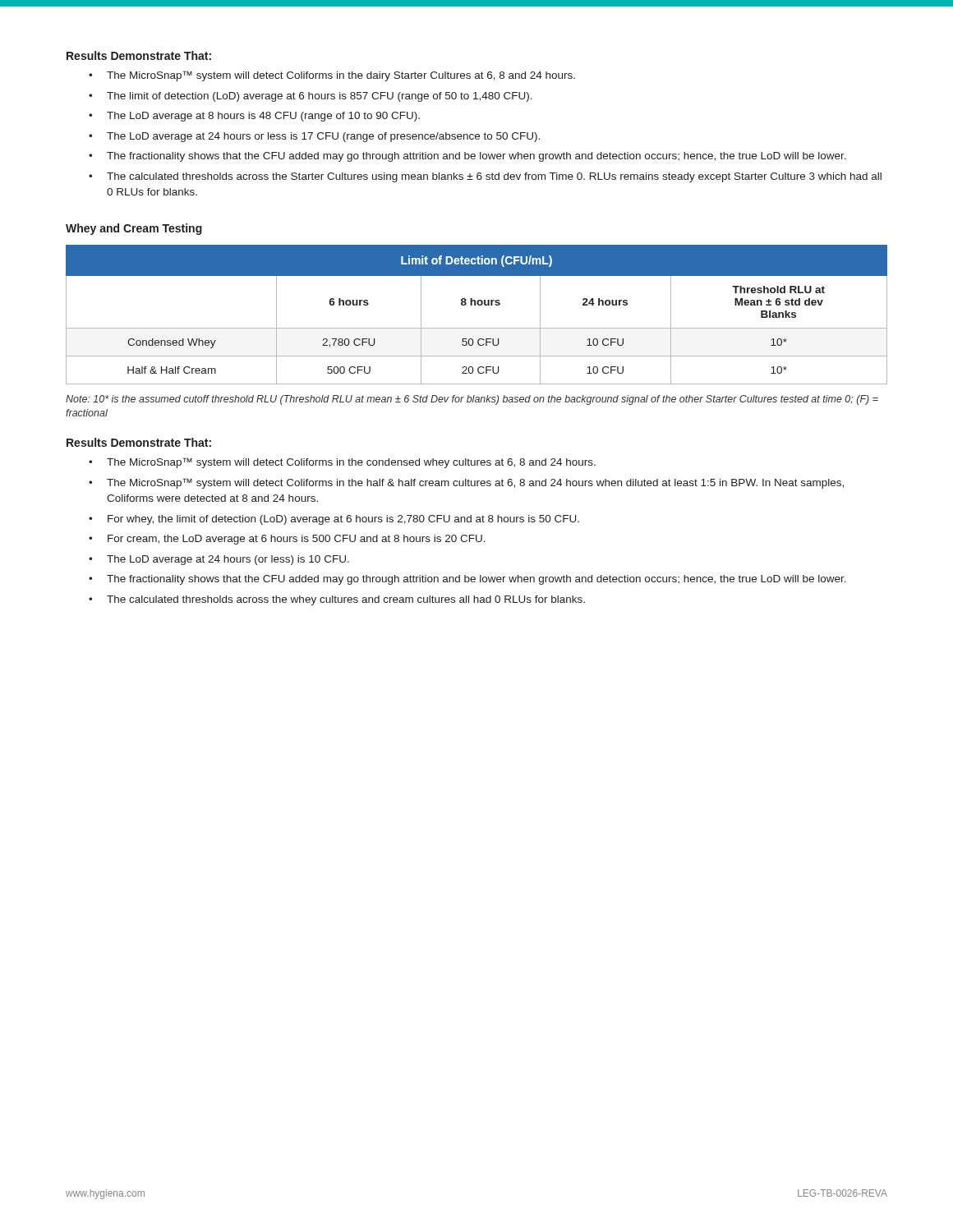Screen dimensions: 1232x953
Task: Click the passage that begins "• For cream, the"
Action: click(x=488, y=539)
